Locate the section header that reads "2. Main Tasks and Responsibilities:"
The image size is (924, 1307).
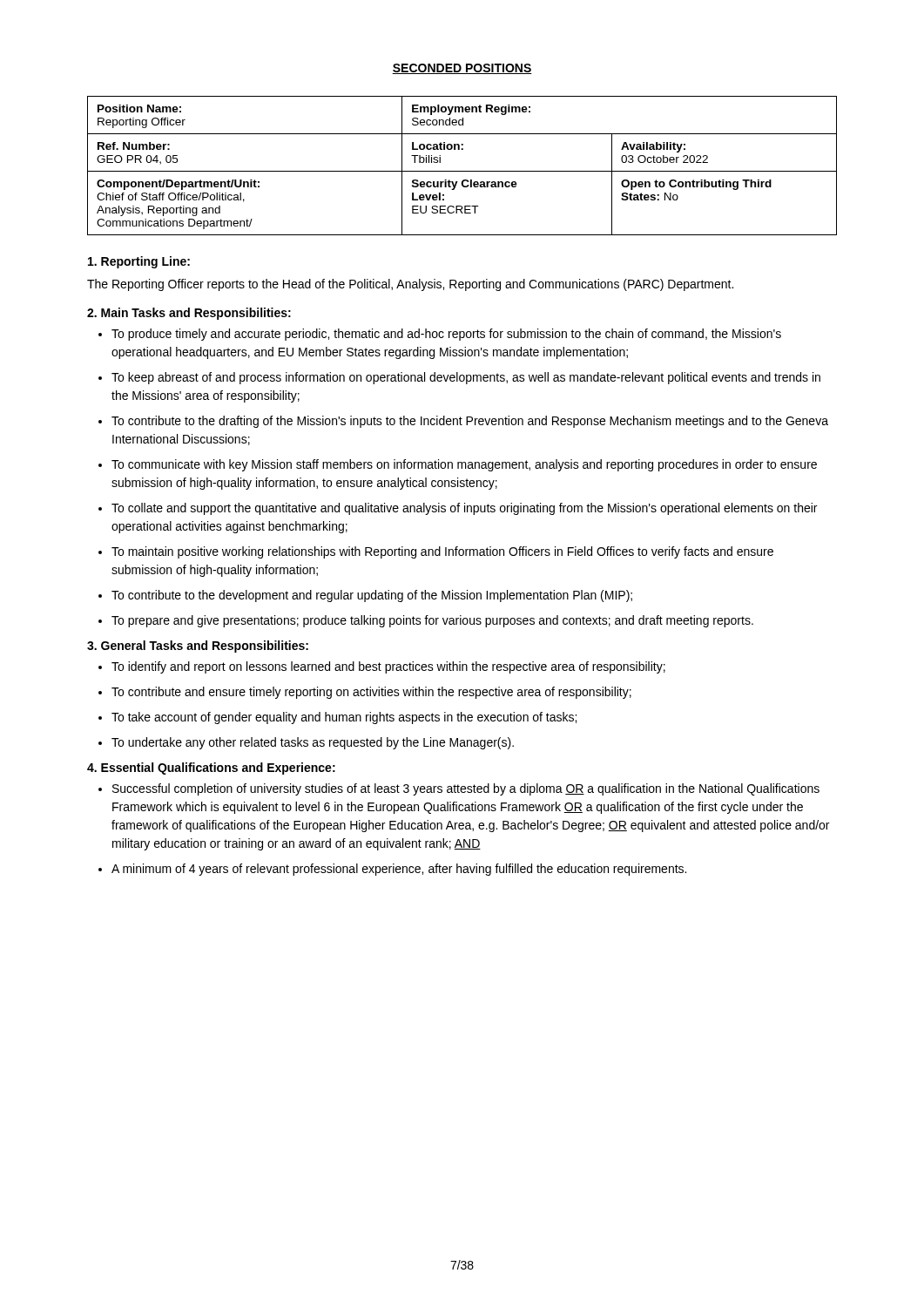(189, 313)
